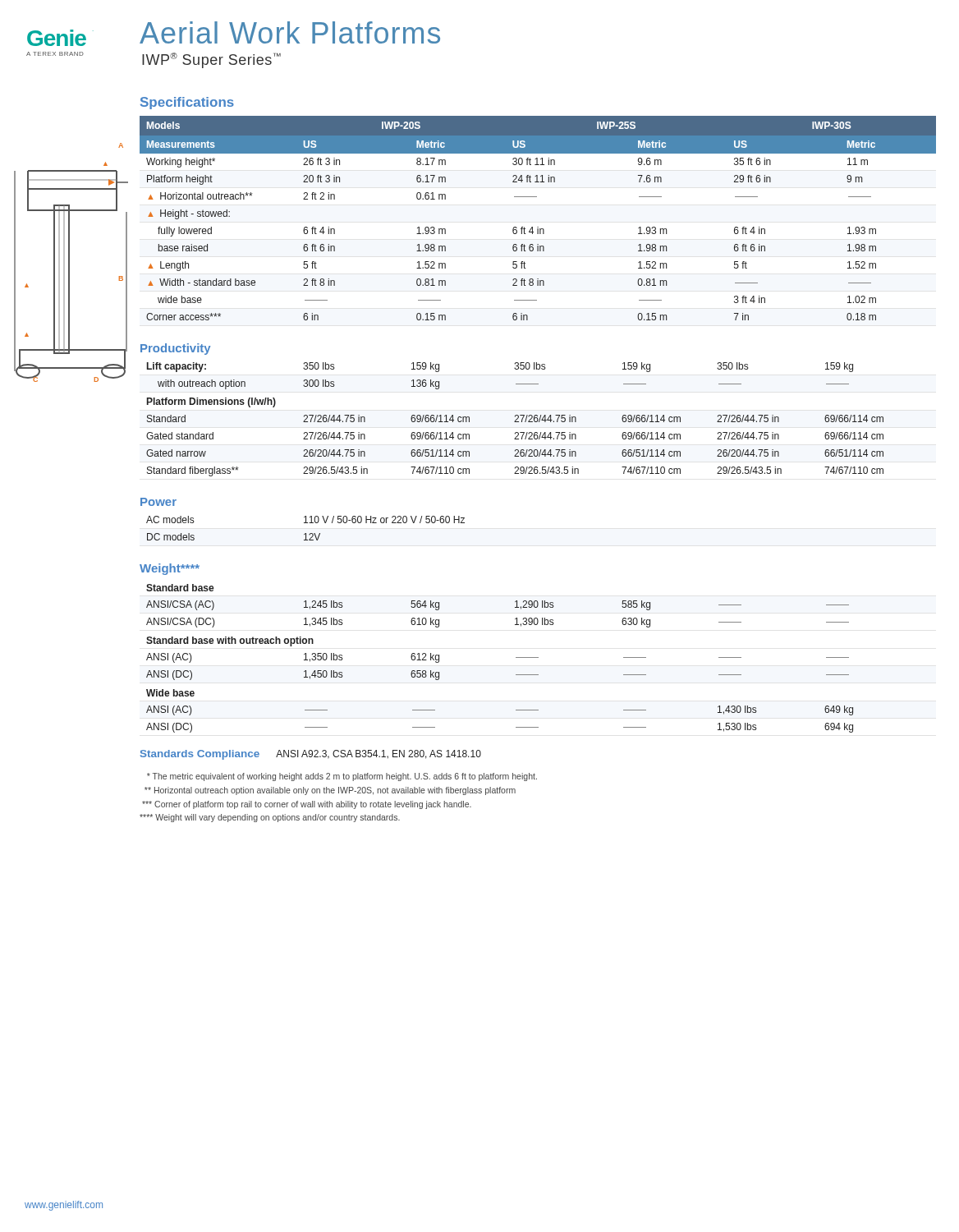Select the text block that says "ANSI A92.3, CSA B354.1,"
The width and height of the screenshot is (959, 1232).
tap(379, 754)
